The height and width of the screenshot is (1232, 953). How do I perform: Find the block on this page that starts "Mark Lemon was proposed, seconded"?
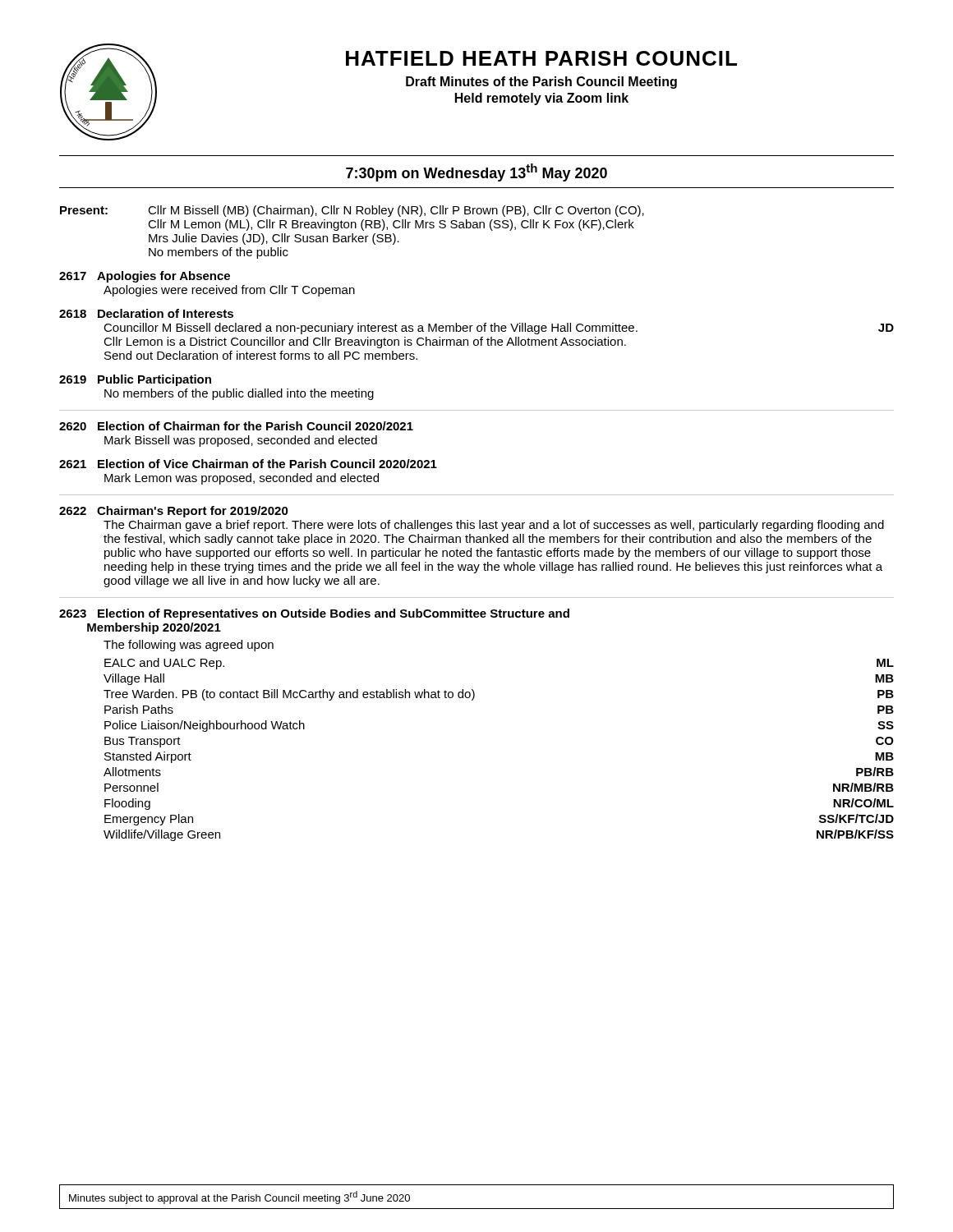pyautogui.click(x=242, y=478)
